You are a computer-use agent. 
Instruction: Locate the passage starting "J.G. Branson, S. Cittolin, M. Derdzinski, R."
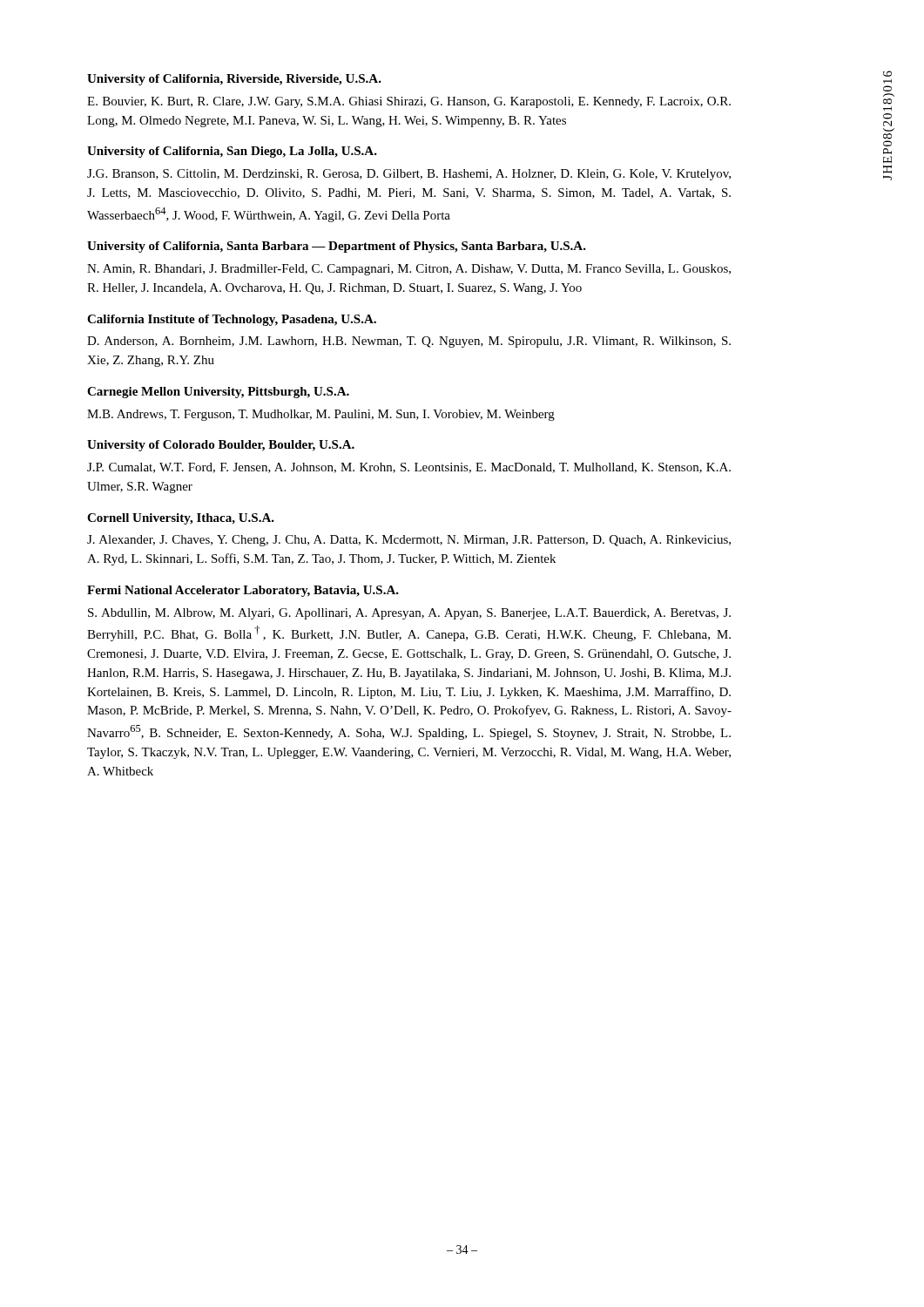coord(409,194)
